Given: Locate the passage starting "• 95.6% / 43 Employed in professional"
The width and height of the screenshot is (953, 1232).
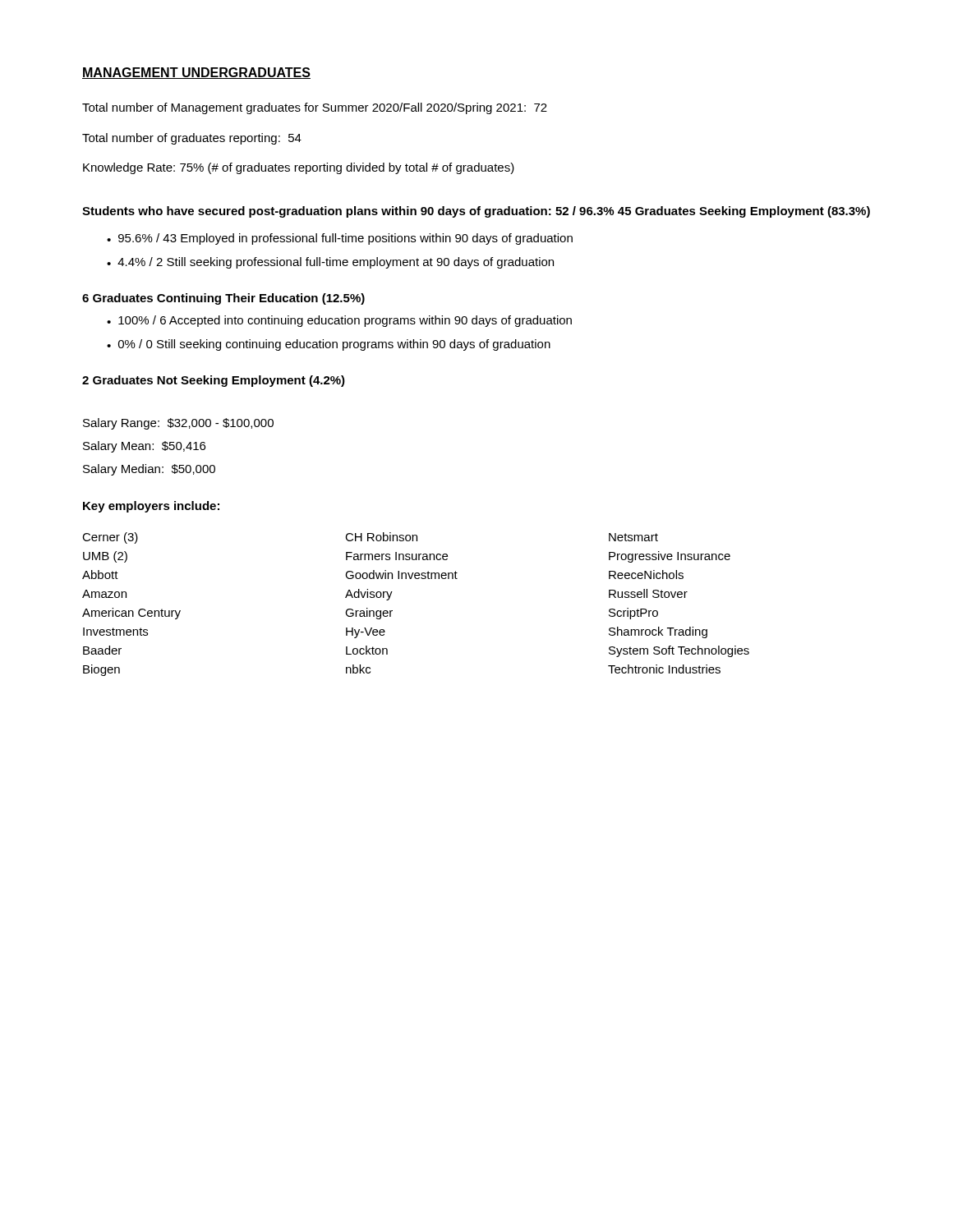Looking at the screenshot, I should tap(340, 239).
